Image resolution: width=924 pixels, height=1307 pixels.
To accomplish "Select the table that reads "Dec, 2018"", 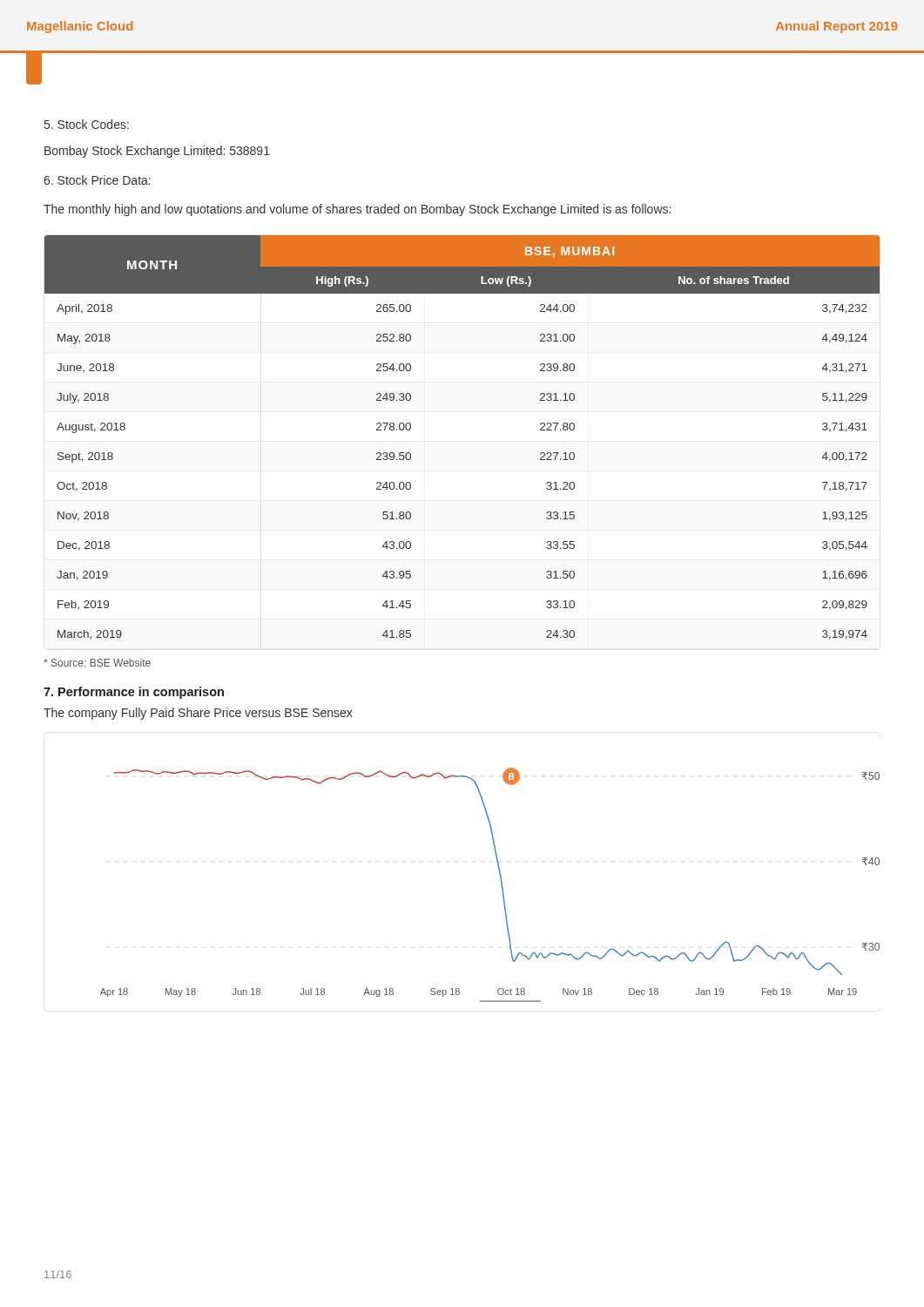I will point(462,443).
